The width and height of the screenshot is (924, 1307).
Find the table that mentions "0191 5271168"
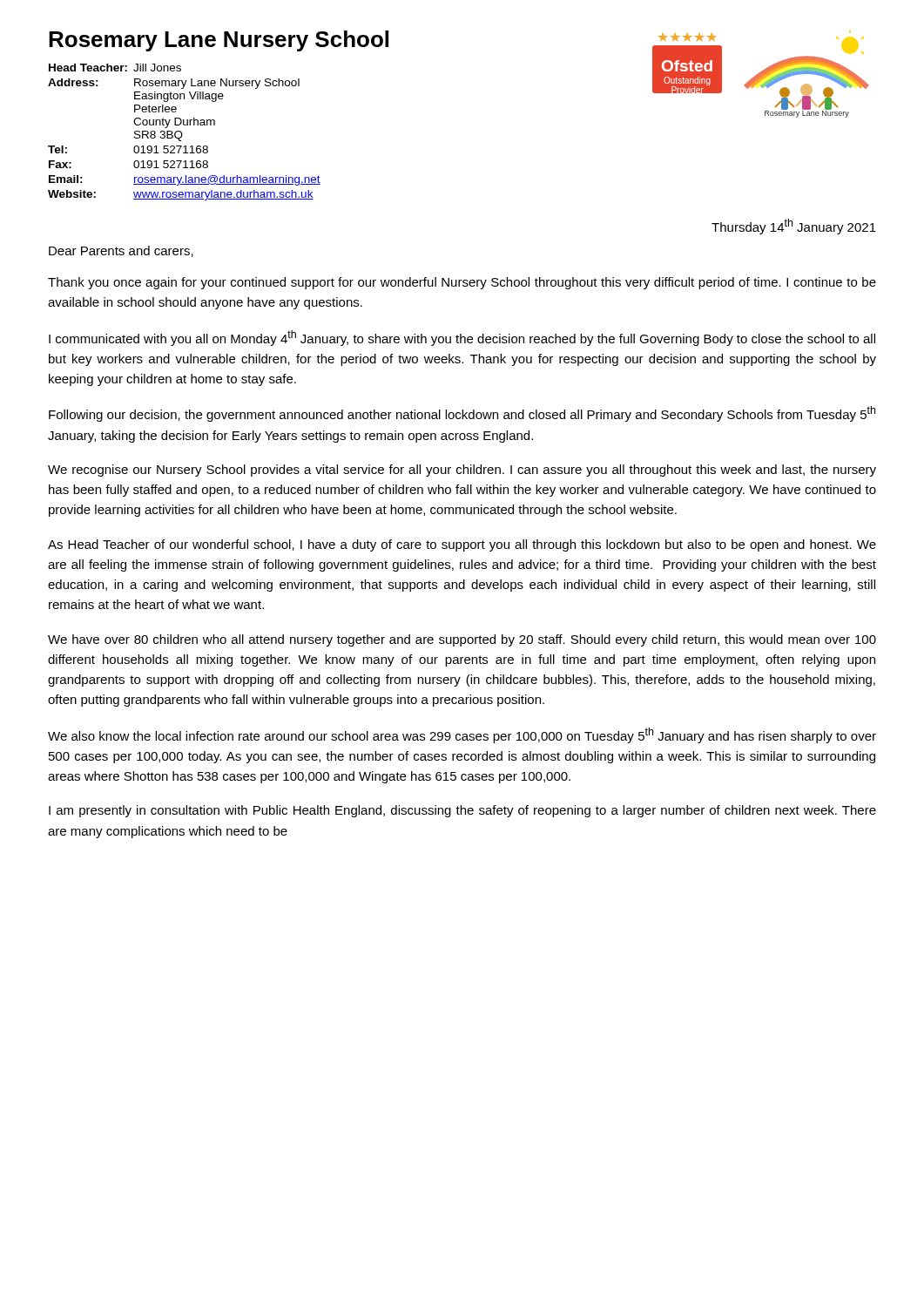point(219,131)
